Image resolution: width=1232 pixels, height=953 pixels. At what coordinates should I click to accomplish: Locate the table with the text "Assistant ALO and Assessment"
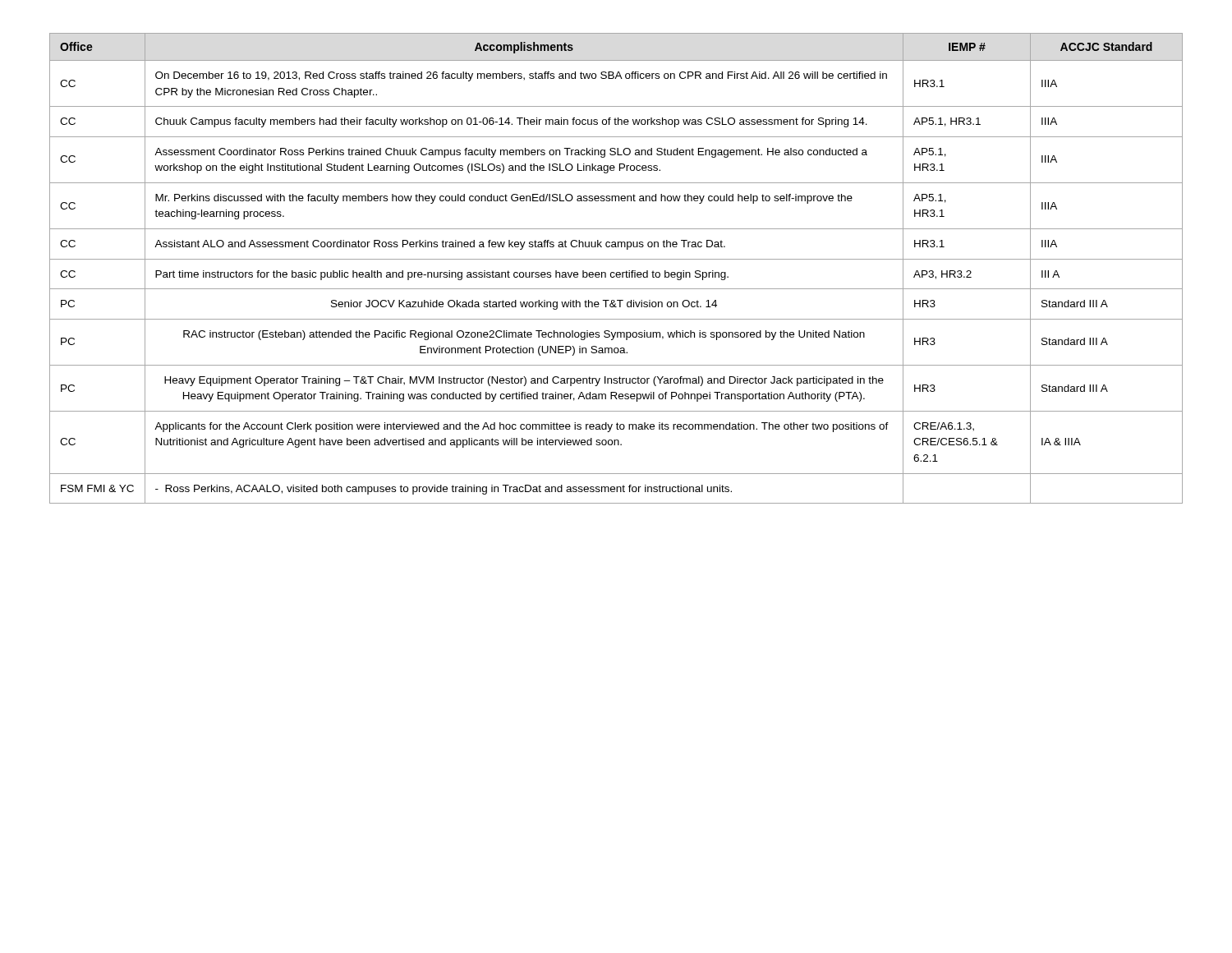(616, 268)
